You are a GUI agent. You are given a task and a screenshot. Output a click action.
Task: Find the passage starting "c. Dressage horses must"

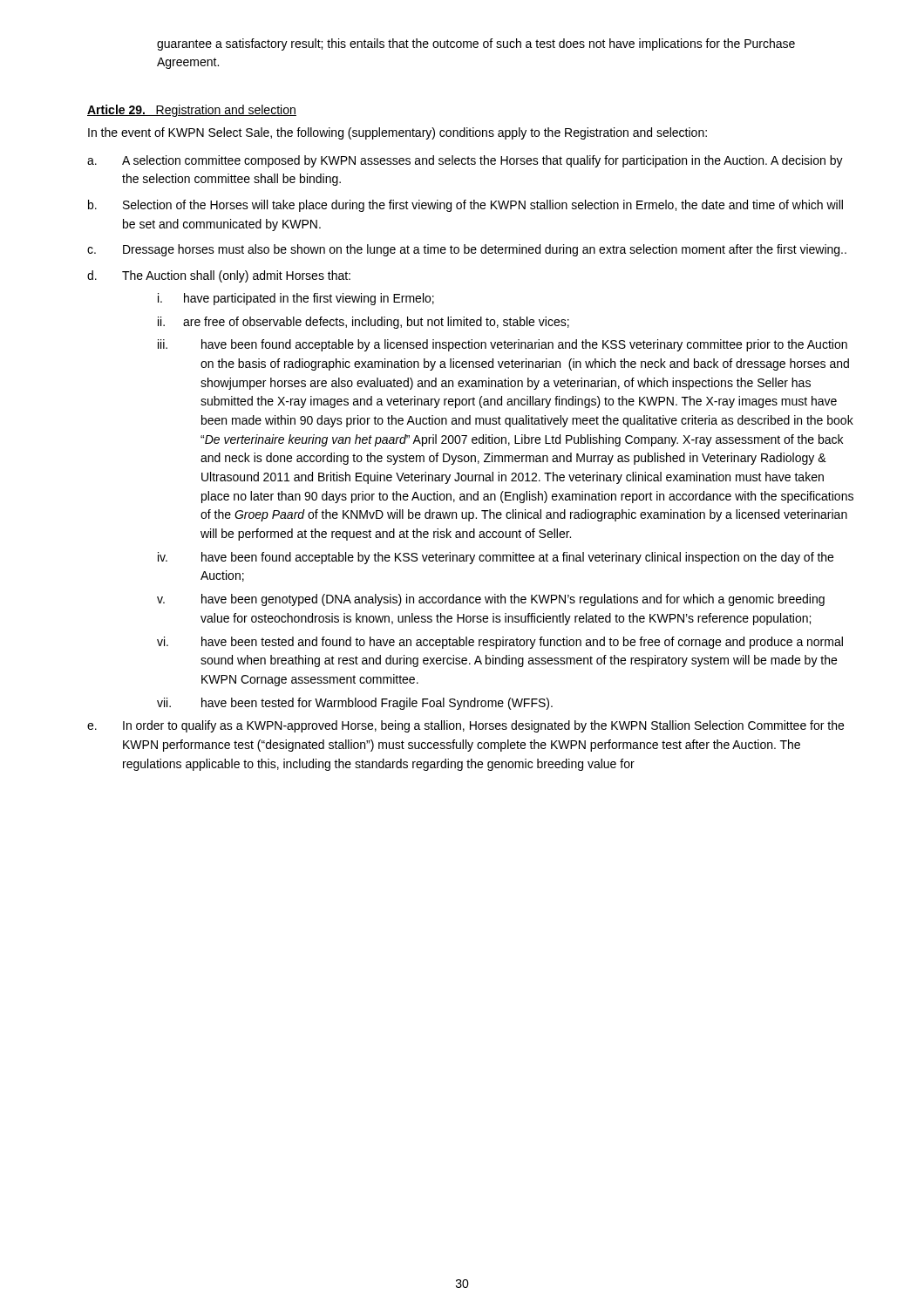[x=467, y=251]
